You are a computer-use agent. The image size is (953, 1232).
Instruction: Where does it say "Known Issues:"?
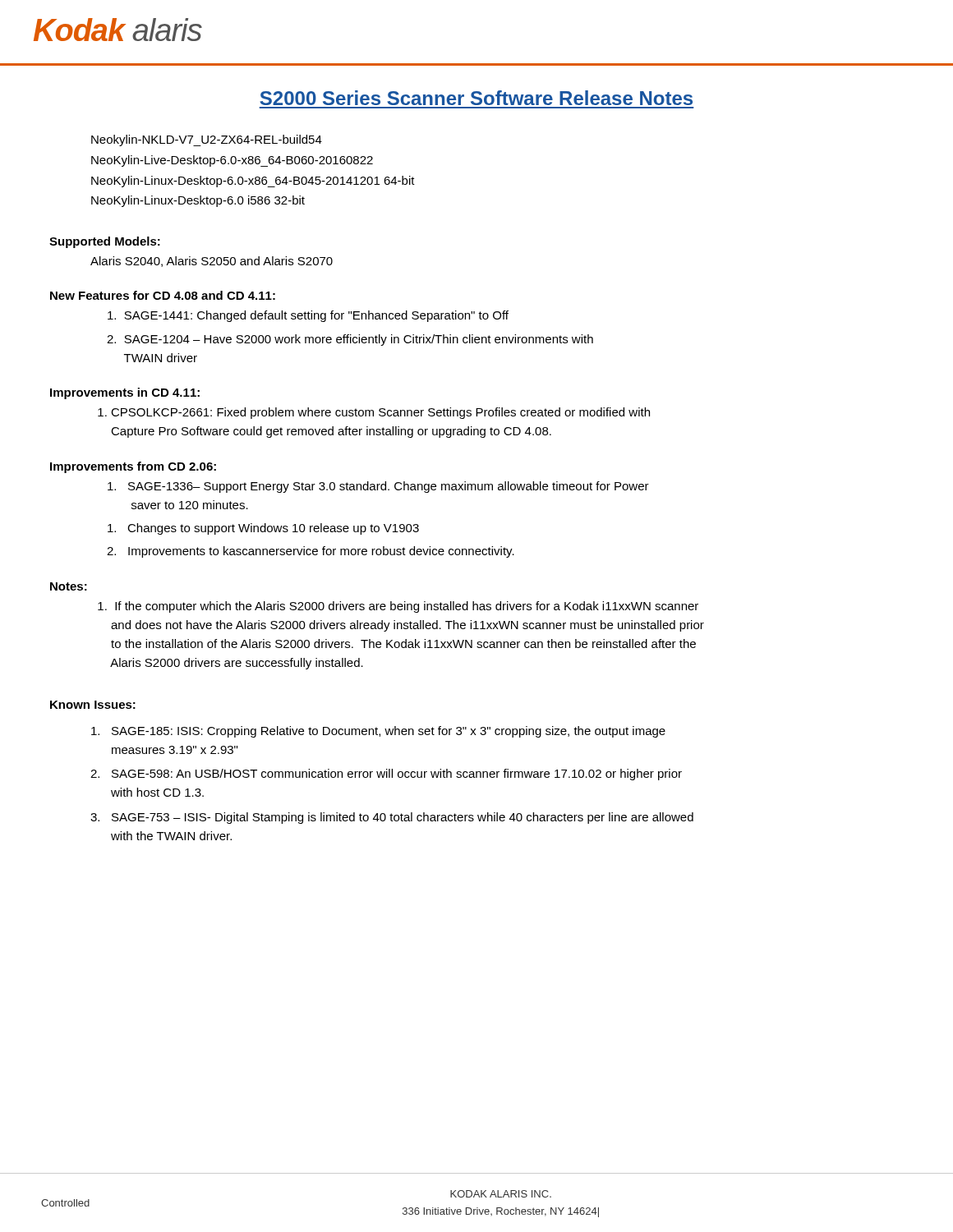[93, 704]
